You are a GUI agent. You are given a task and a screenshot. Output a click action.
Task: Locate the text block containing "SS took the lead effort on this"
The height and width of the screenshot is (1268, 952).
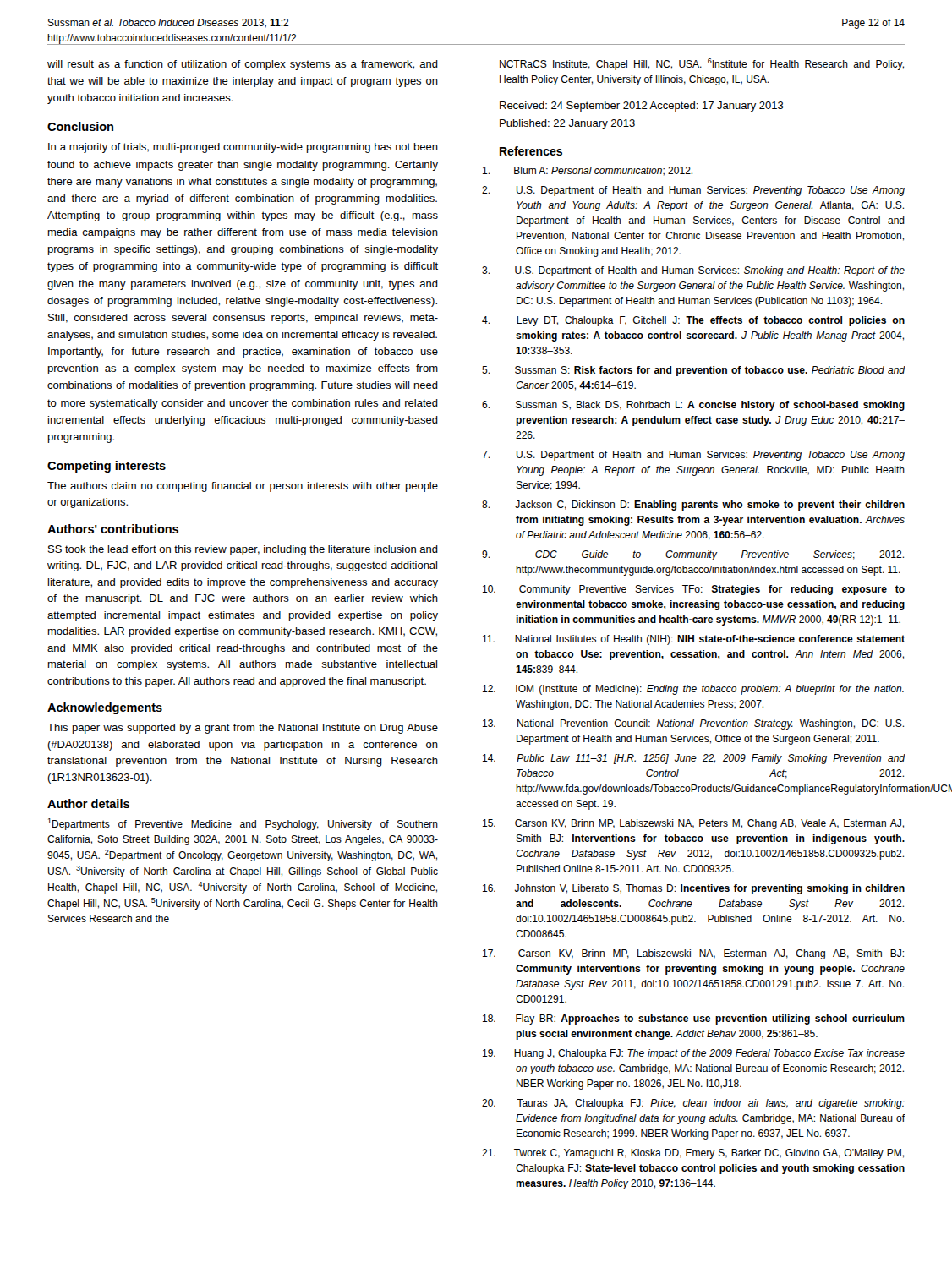(243, 615)
